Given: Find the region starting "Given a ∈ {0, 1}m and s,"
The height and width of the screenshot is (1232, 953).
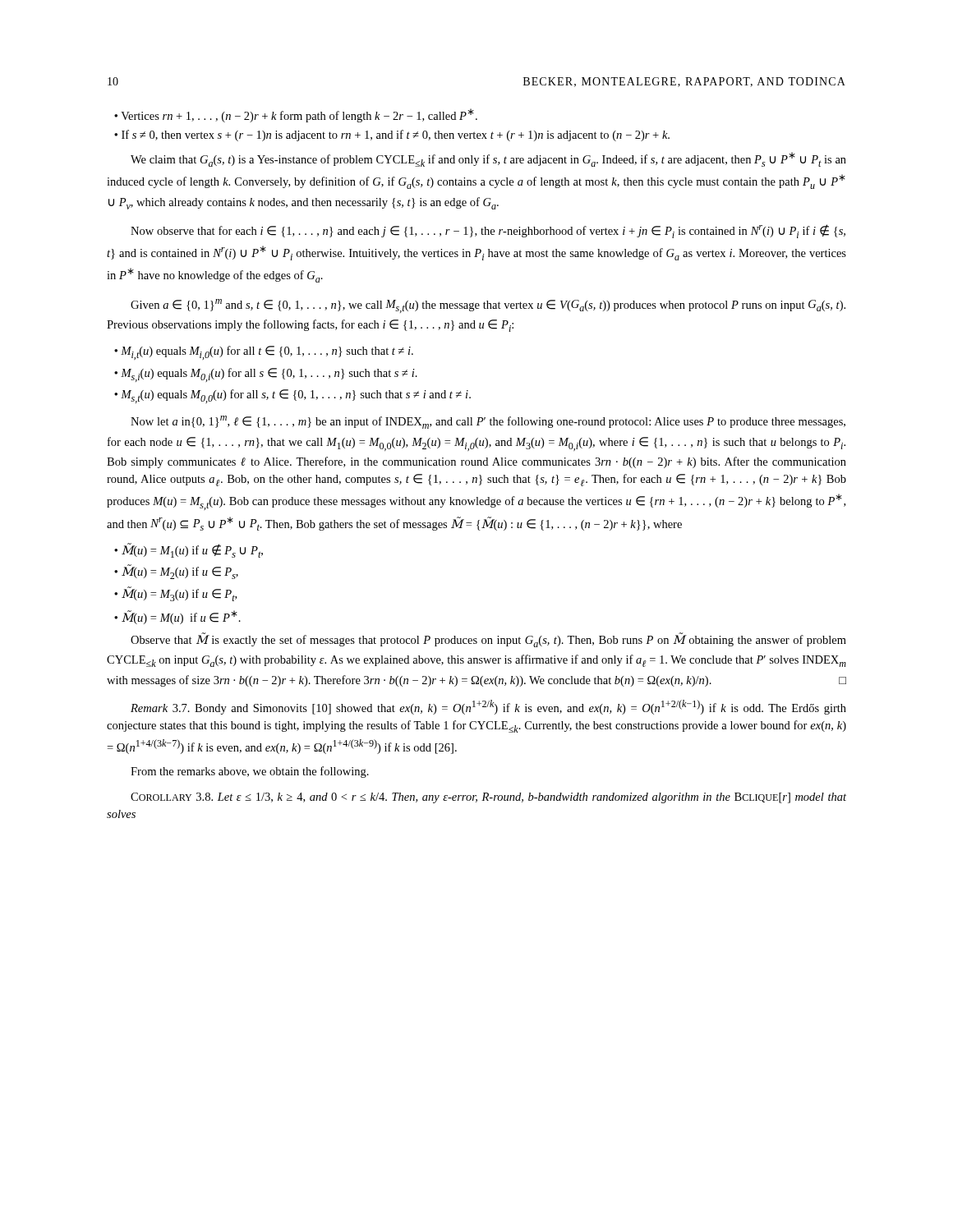Looking at the screenshot, I should (476, 314).
